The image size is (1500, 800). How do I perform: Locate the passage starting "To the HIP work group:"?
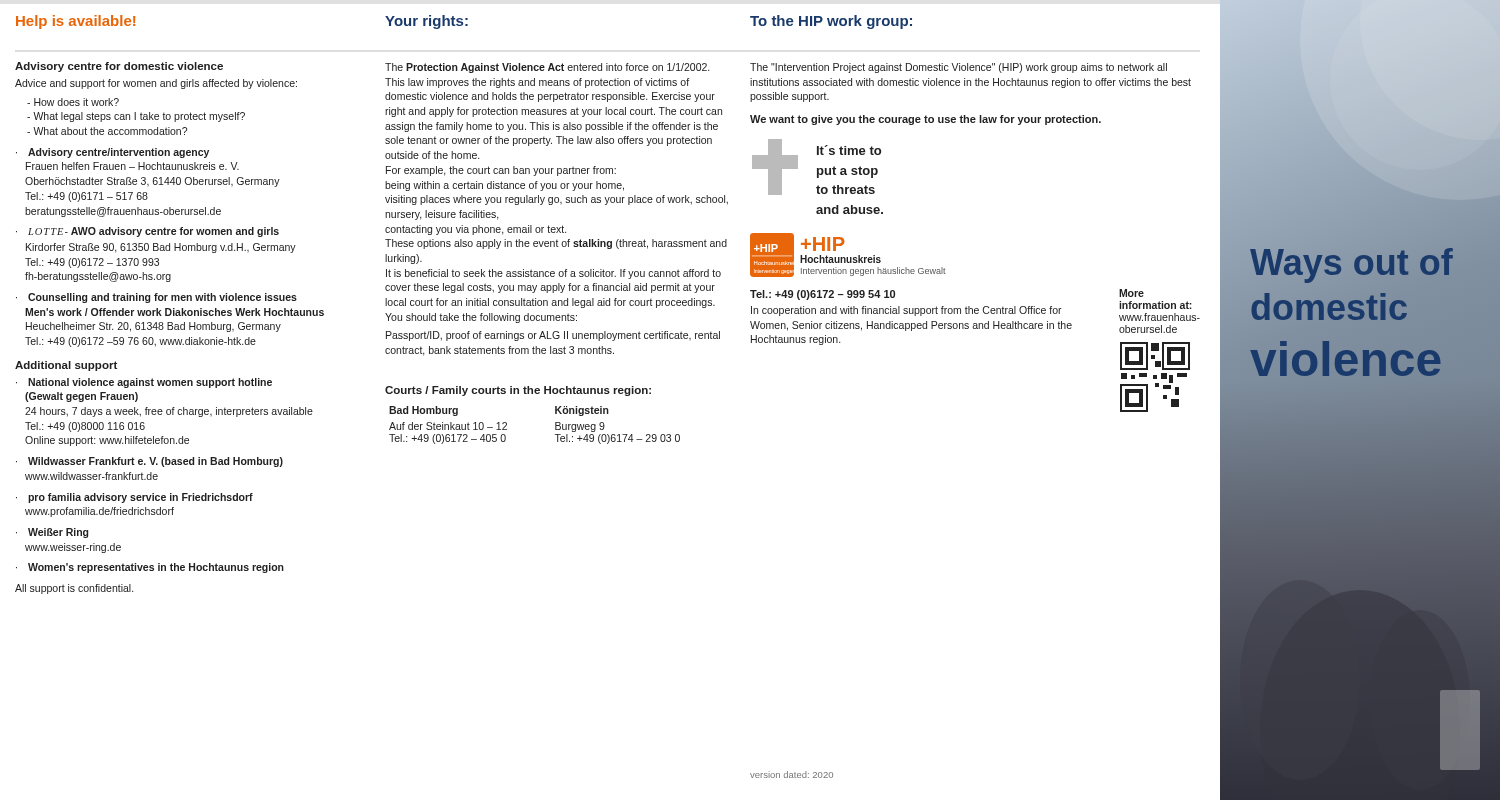click(x=832, y=20)
